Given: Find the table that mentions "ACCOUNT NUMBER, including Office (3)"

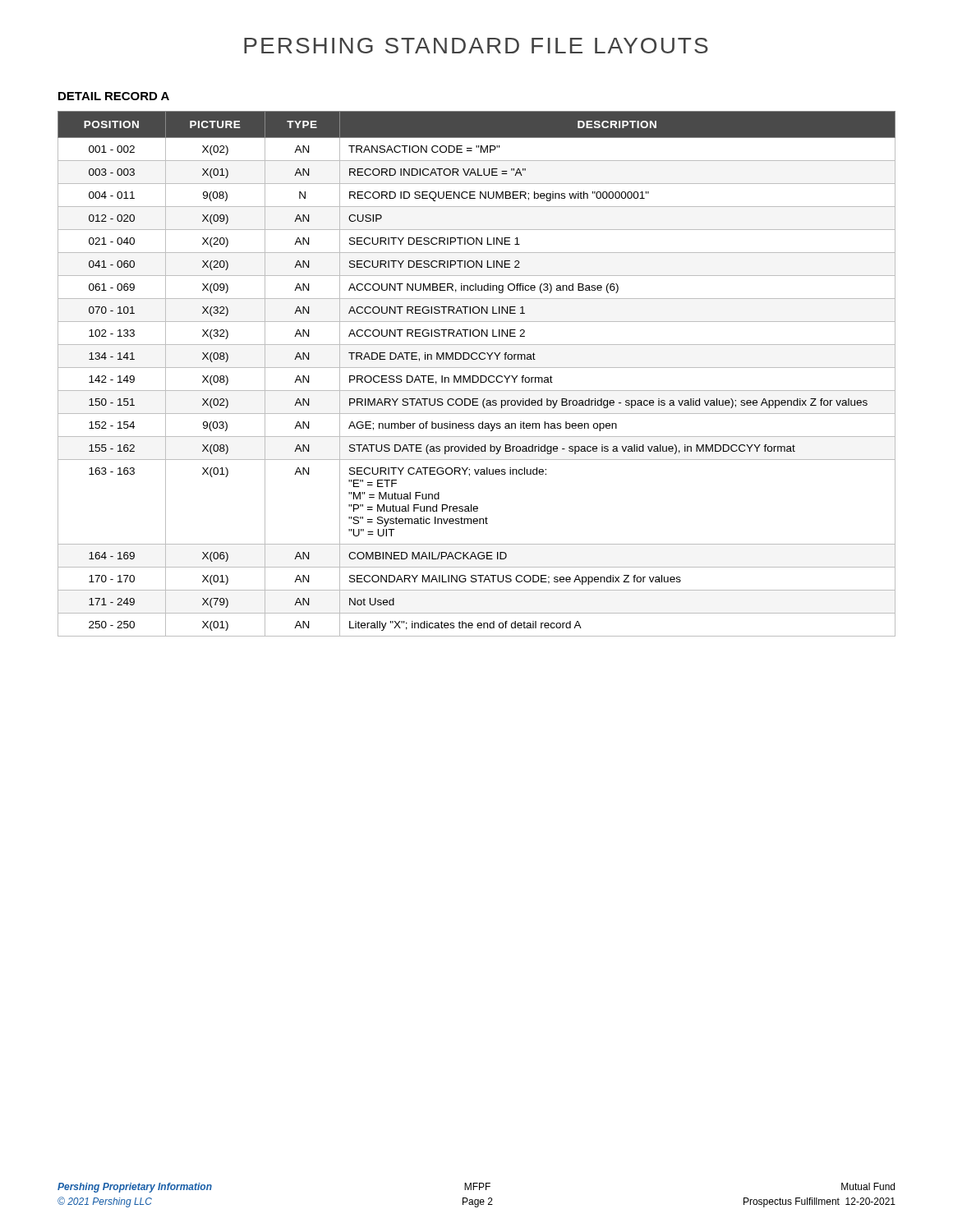Looking at the screenshot, I should click(x=476, y=374).
